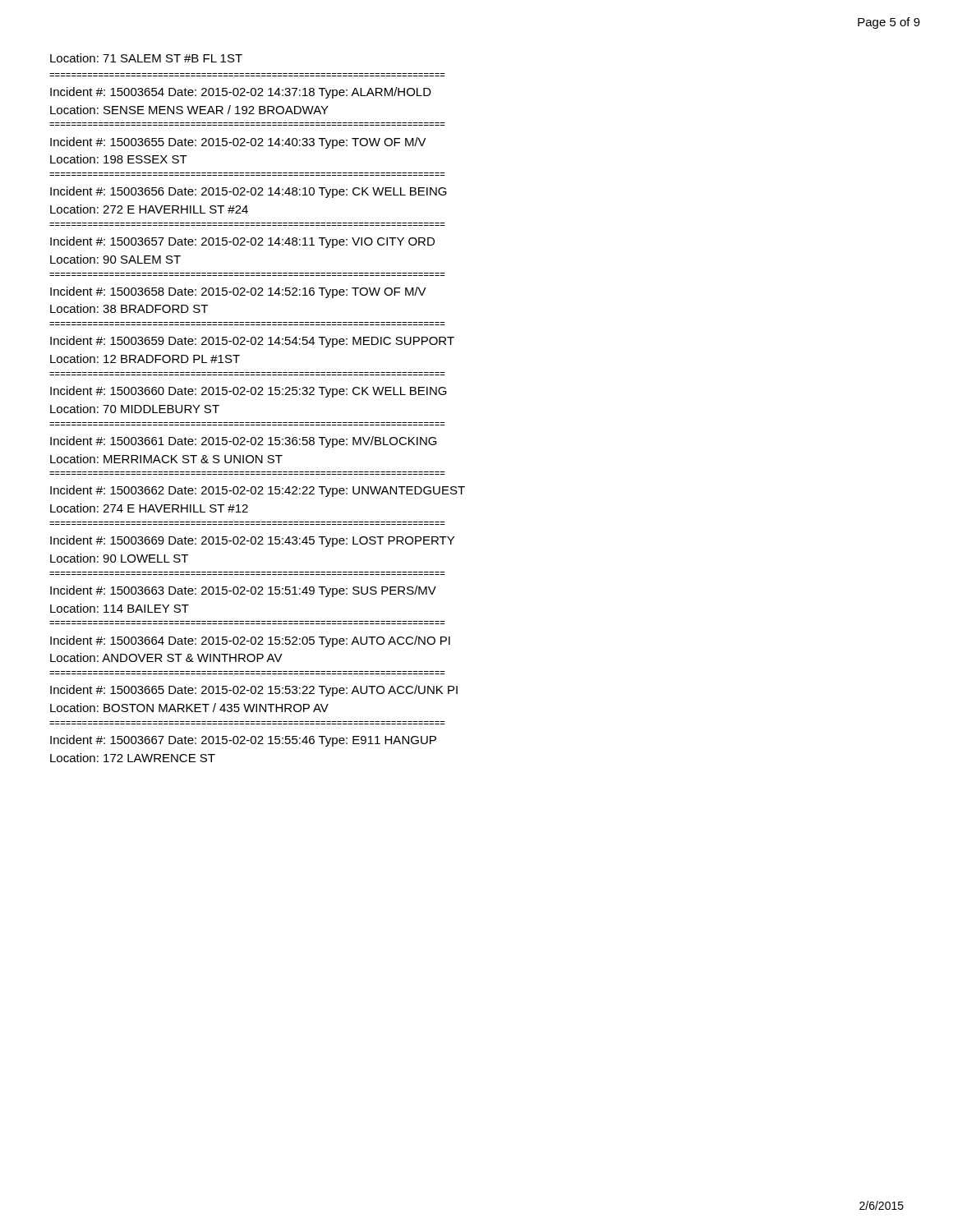This screenshot has width=953, height=1232.
Task: Locate the region starting "Incident #: 15003654 Date: 2015-02-02 14:37:18 Type: ALARM/HOLDLocation:"
Action: (240, 100)
